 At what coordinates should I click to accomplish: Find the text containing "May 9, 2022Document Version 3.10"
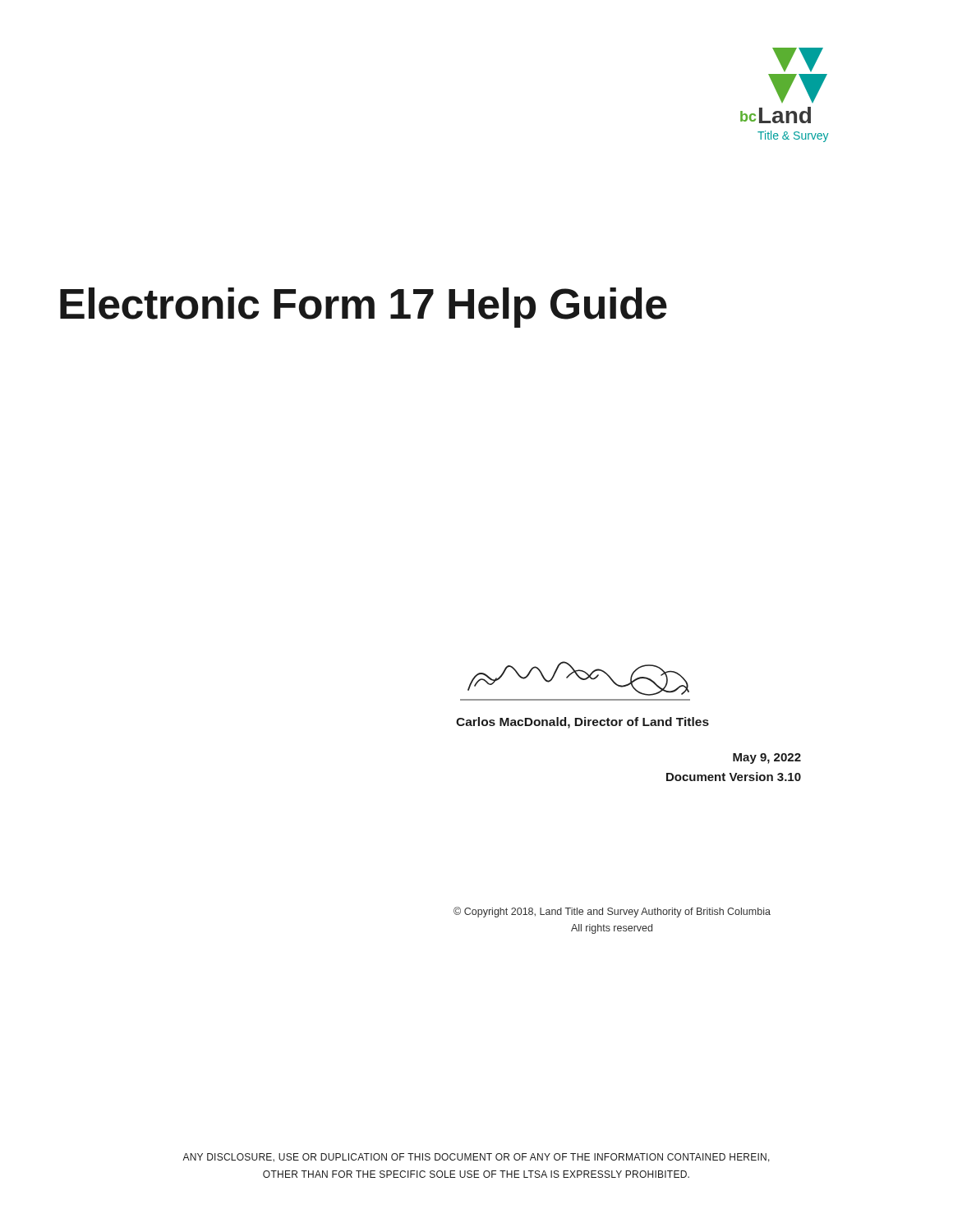[x=767, y=759]
